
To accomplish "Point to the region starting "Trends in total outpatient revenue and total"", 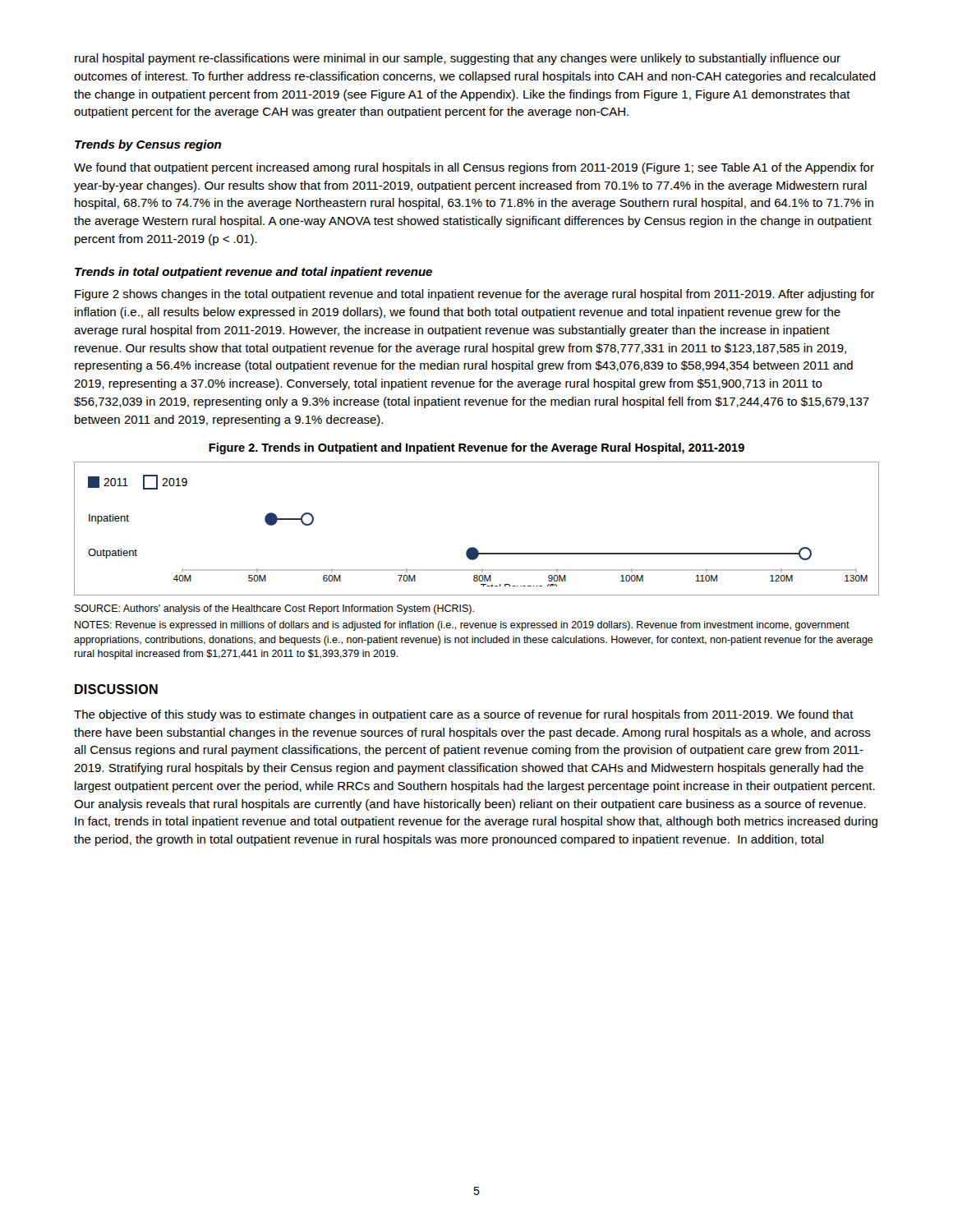I will pyautogui.click(x=253, y=271).
